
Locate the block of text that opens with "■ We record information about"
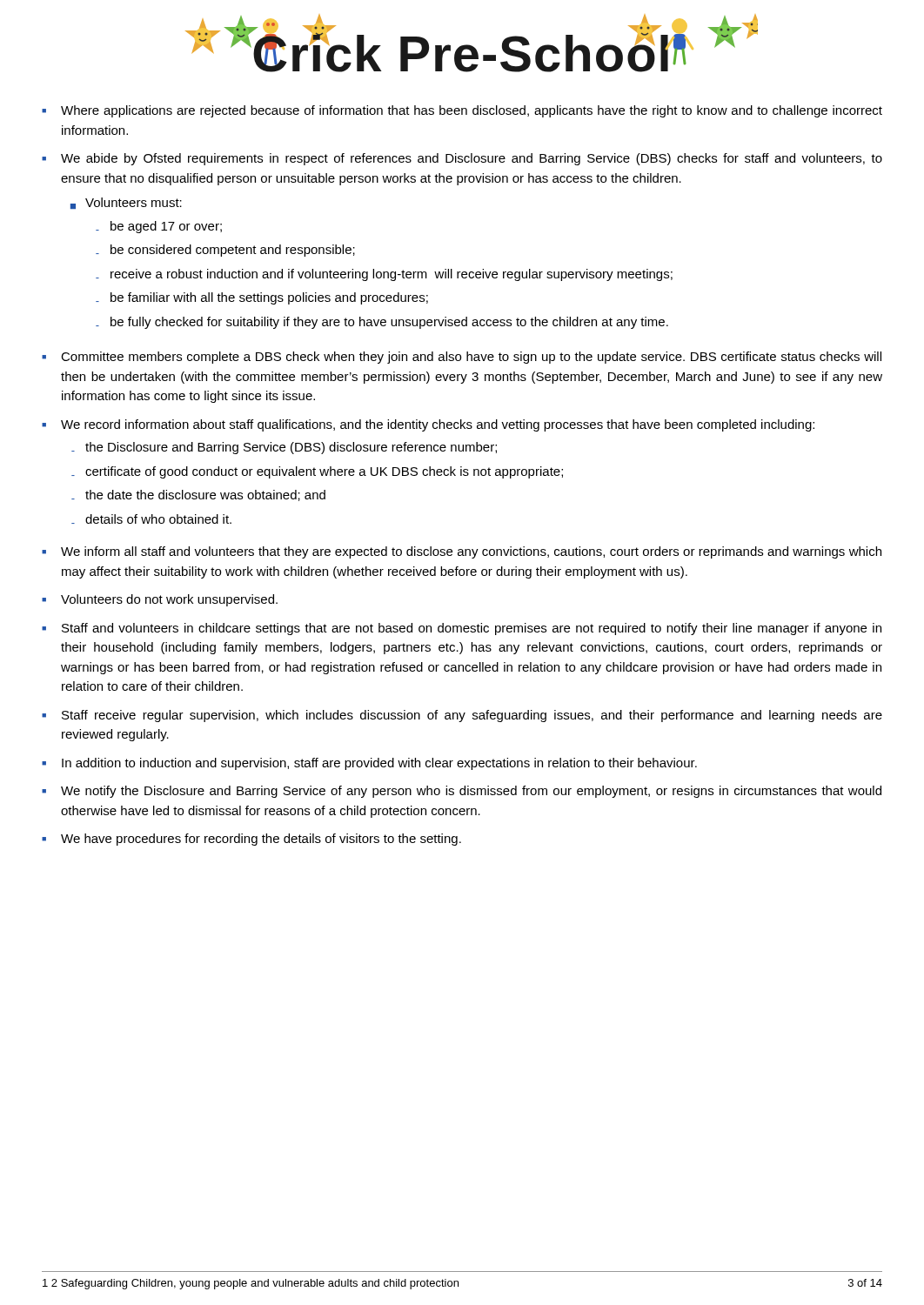[462, 474]
